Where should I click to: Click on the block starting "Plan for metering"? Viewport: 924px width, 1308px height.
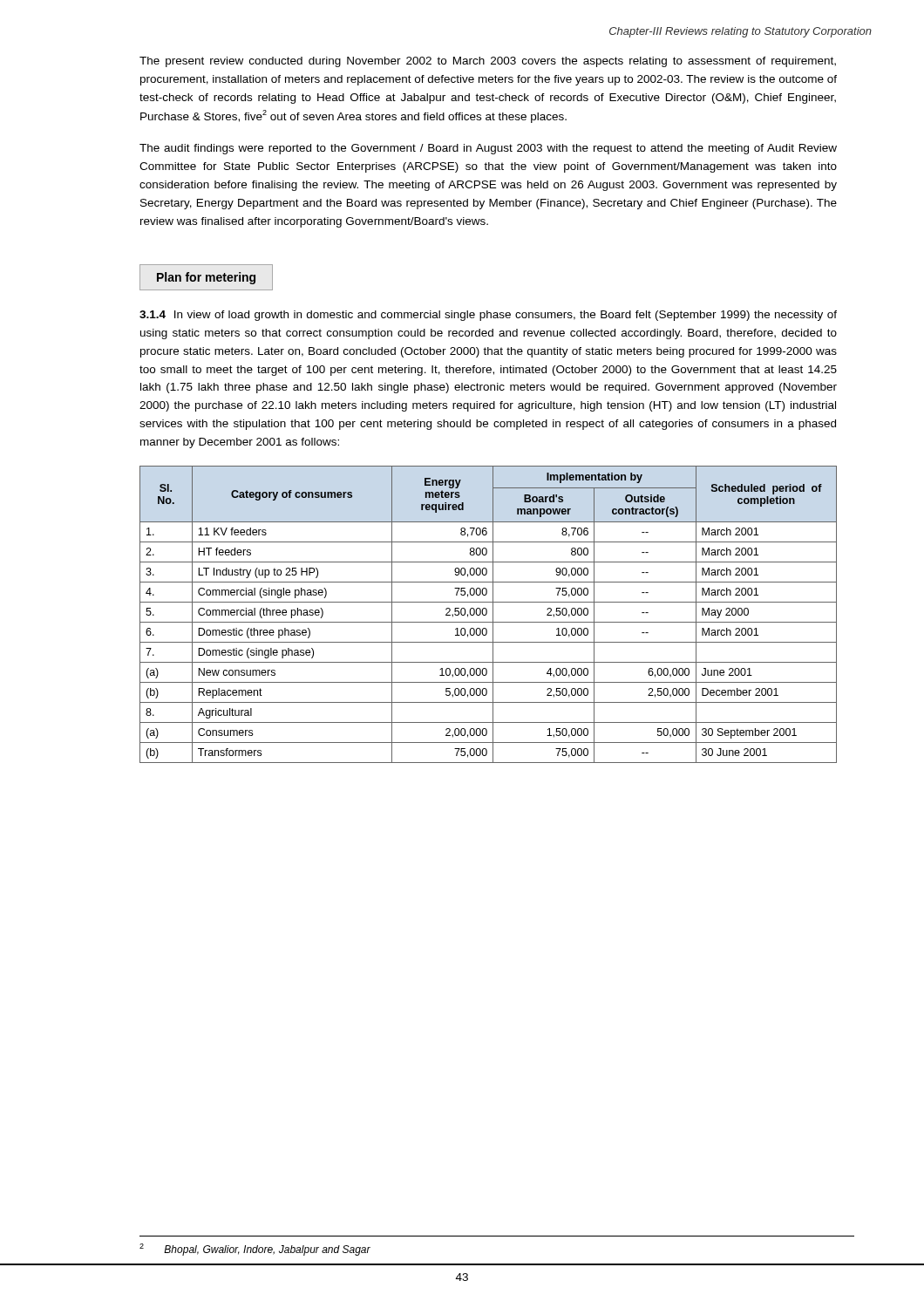[206, 277]
